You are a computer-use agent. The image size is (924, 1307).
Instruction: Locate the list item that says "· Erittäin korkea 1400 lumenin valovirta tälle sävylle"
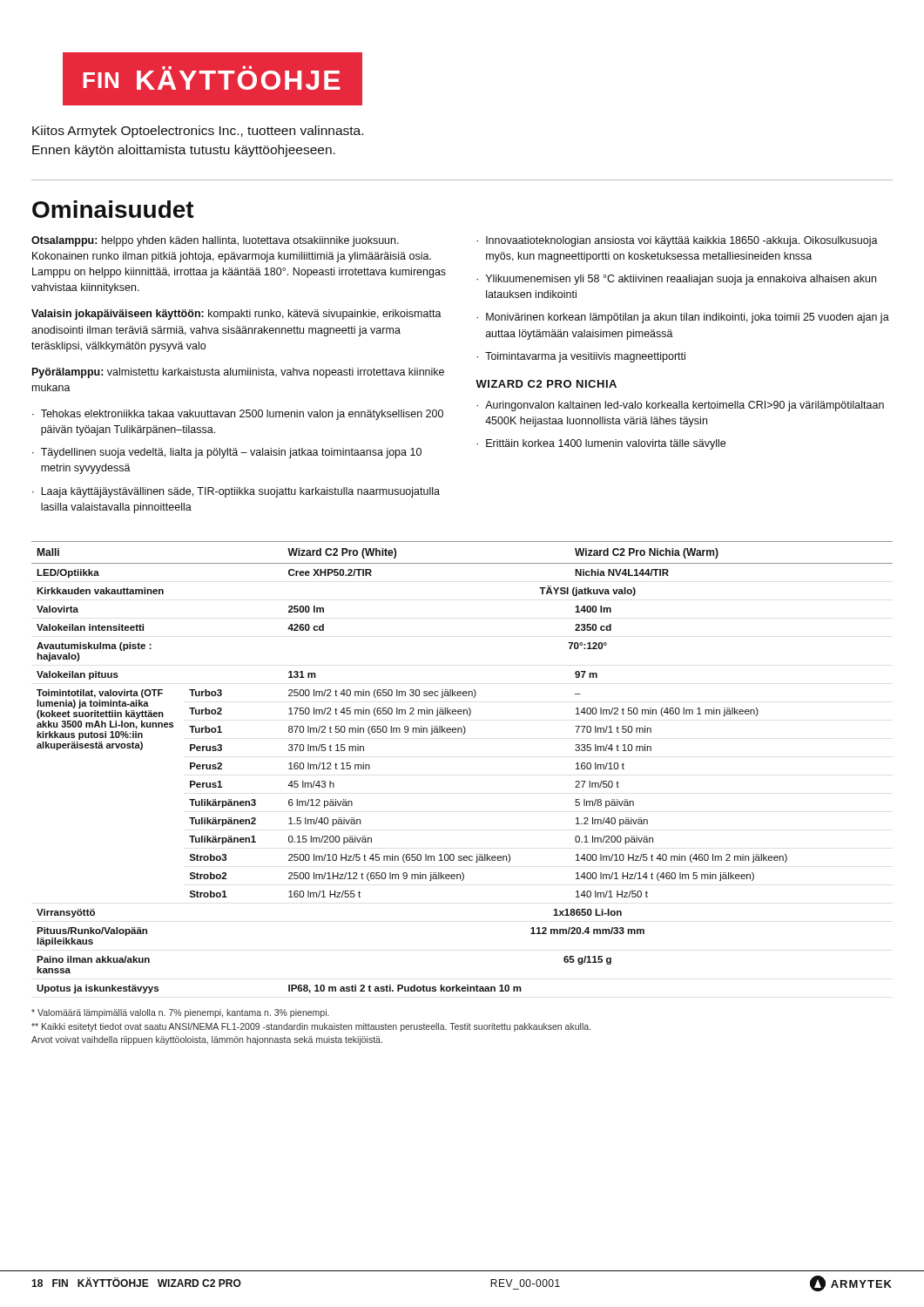[601, 444]
